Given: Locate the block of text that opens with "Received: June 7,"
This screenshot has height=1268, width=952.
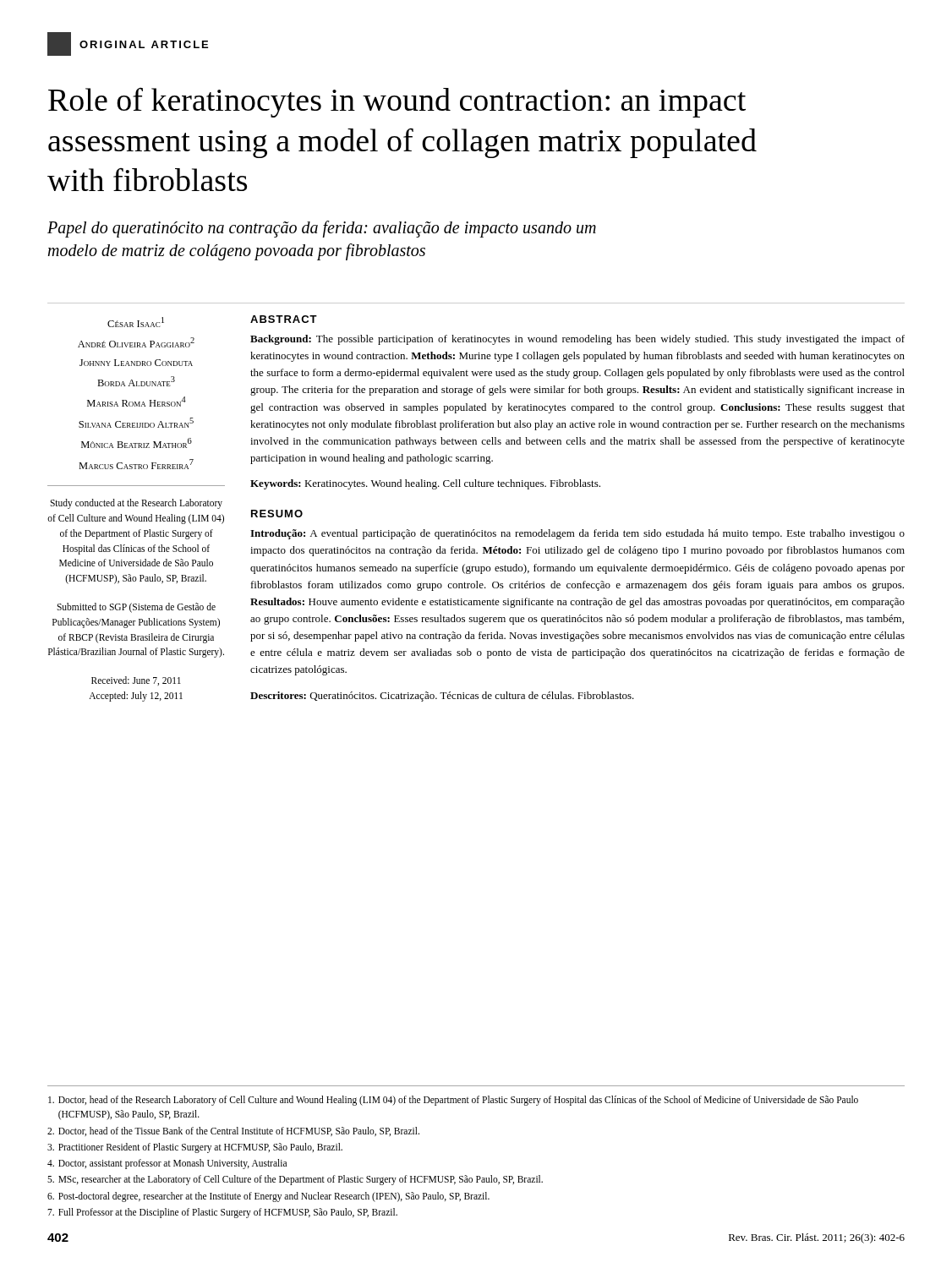Looking at the screenshot, I should click(x=136, y=688).
